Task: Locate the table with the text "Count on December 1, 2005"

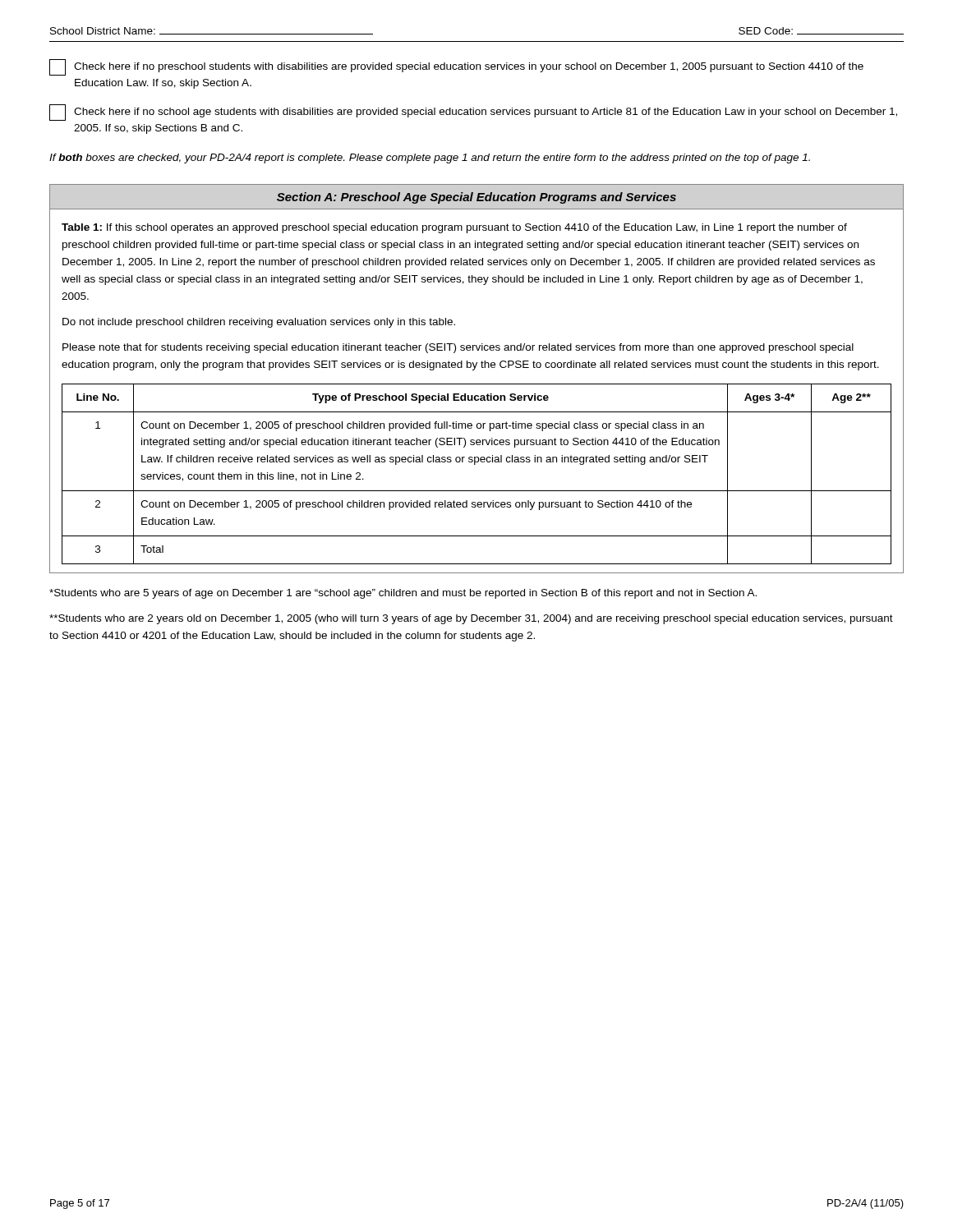Action: pyautogui.click(x=476, y=474)
